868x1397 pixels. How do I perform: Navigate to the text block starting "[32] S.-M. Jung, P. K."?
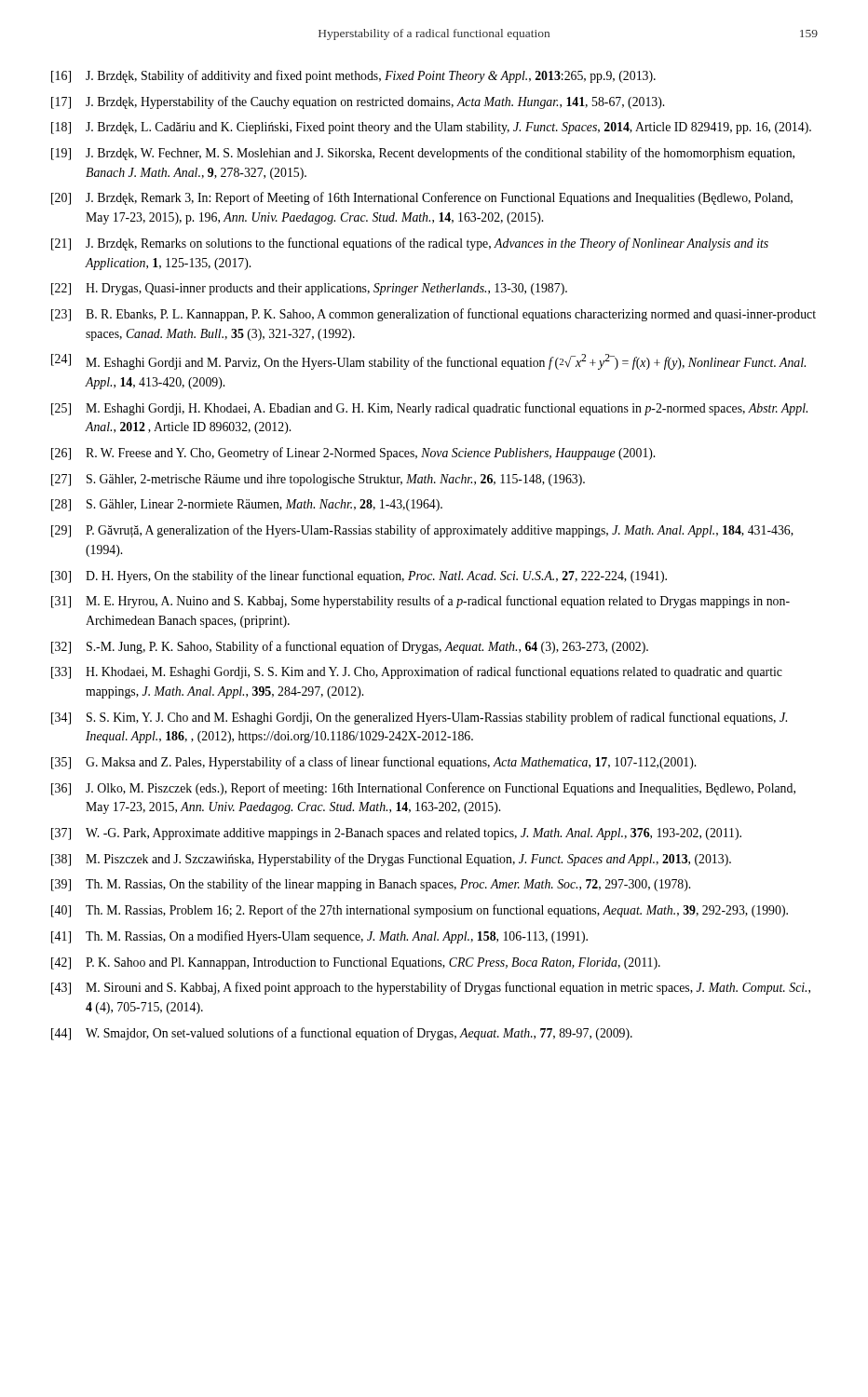click(434, 647)
